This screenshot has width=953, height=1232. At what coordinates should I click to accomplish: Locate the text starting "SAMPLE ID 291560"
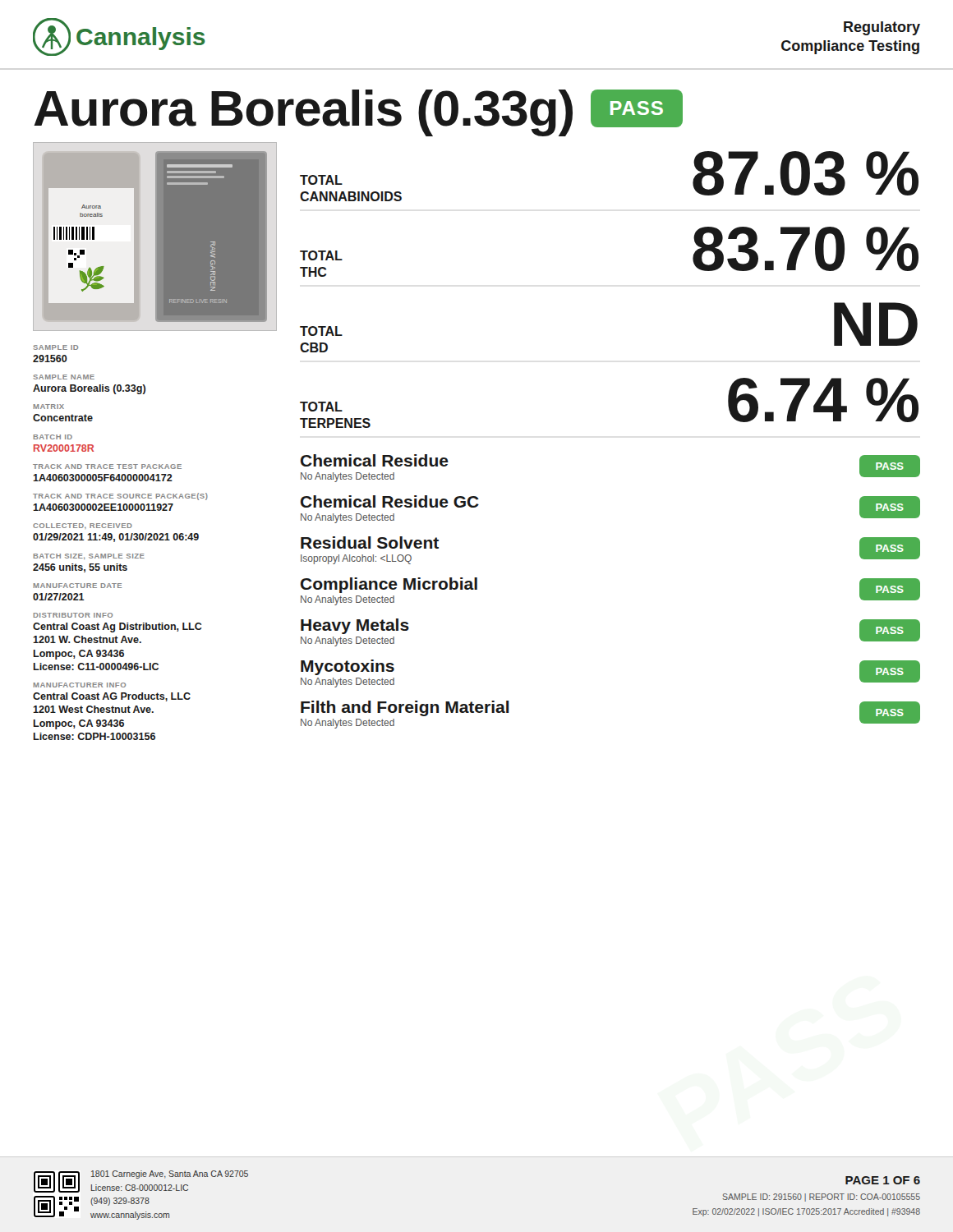(55, 347)
